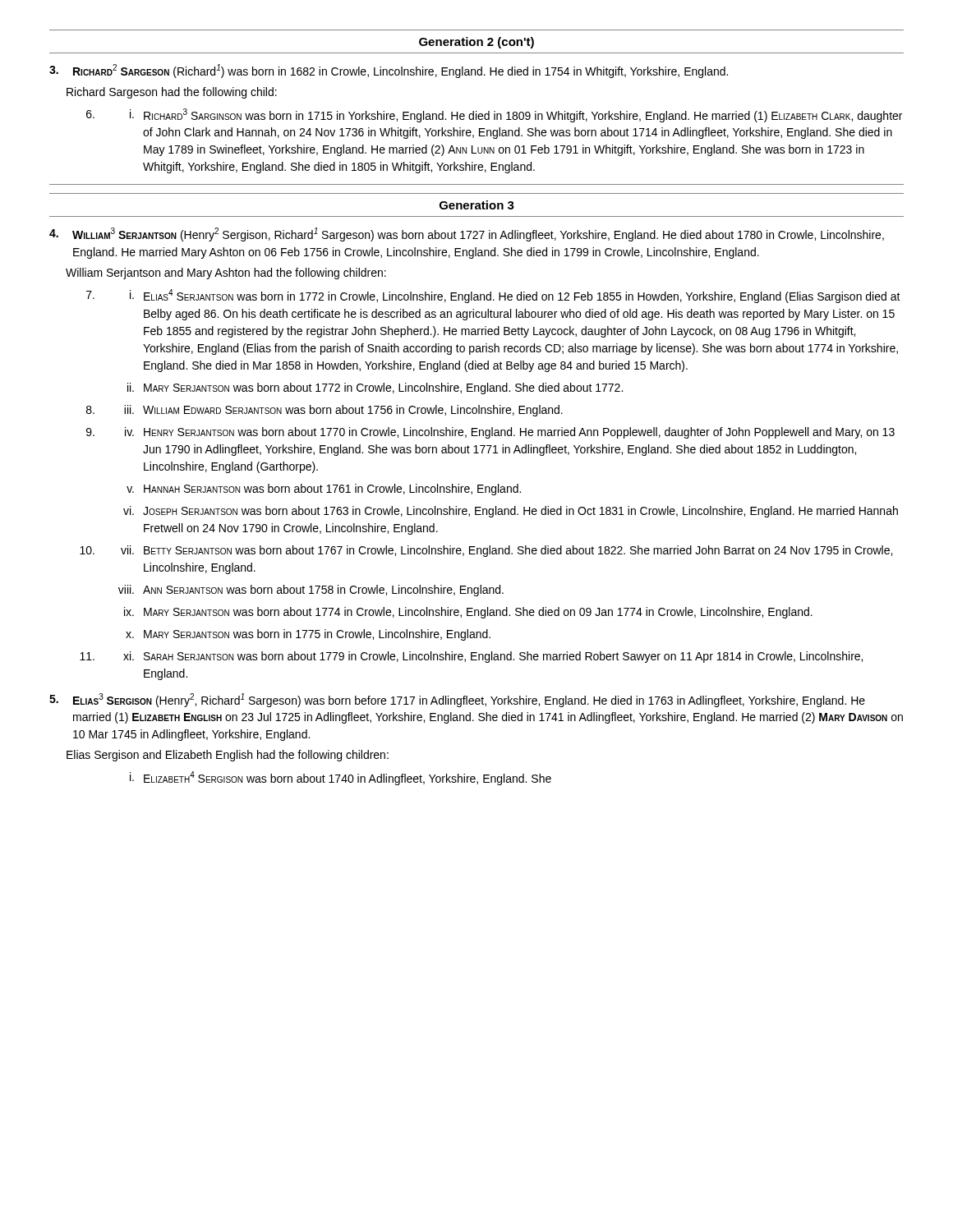This screenshot has height=1232, width=953.
Task: Locate the block of text that opens with "4. William3 Serjantson (Henry2"
Action: (x=476, y=454)
